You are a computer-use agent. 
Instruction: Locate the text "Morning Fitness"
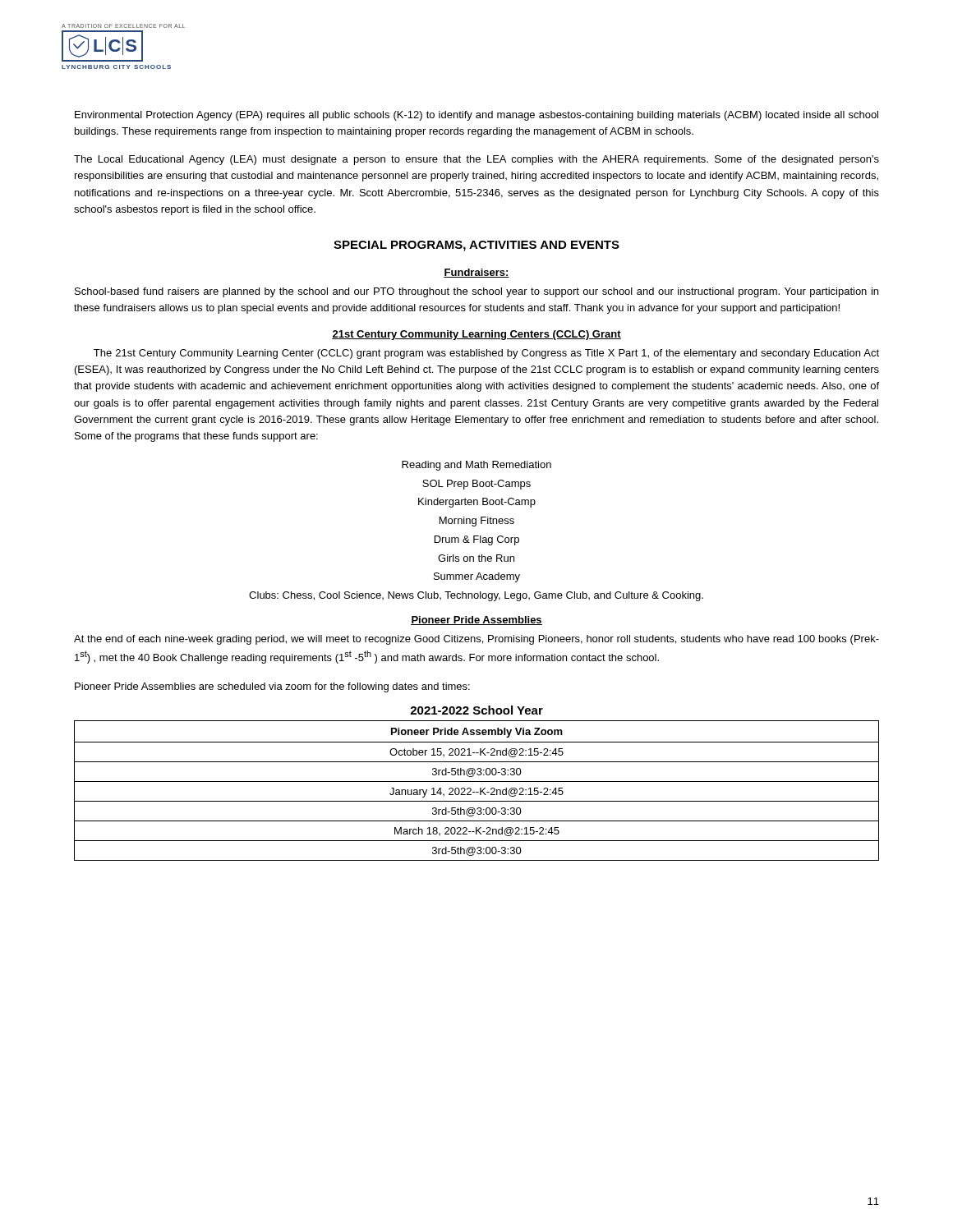pos(476,521)
